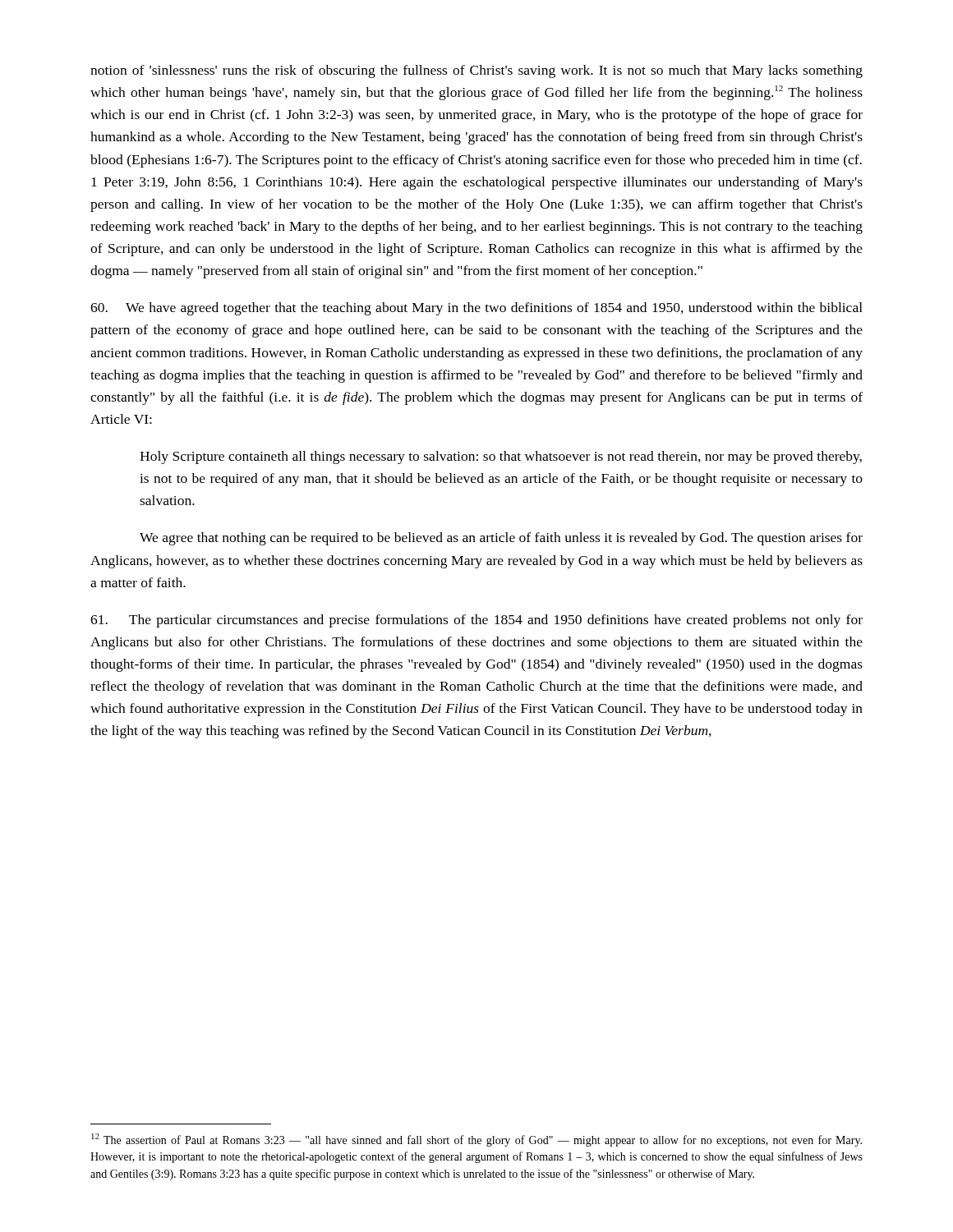
Task: Find the text block starting "notion of 'sinlessness' runs the risk of"
Action: [476, 170]
